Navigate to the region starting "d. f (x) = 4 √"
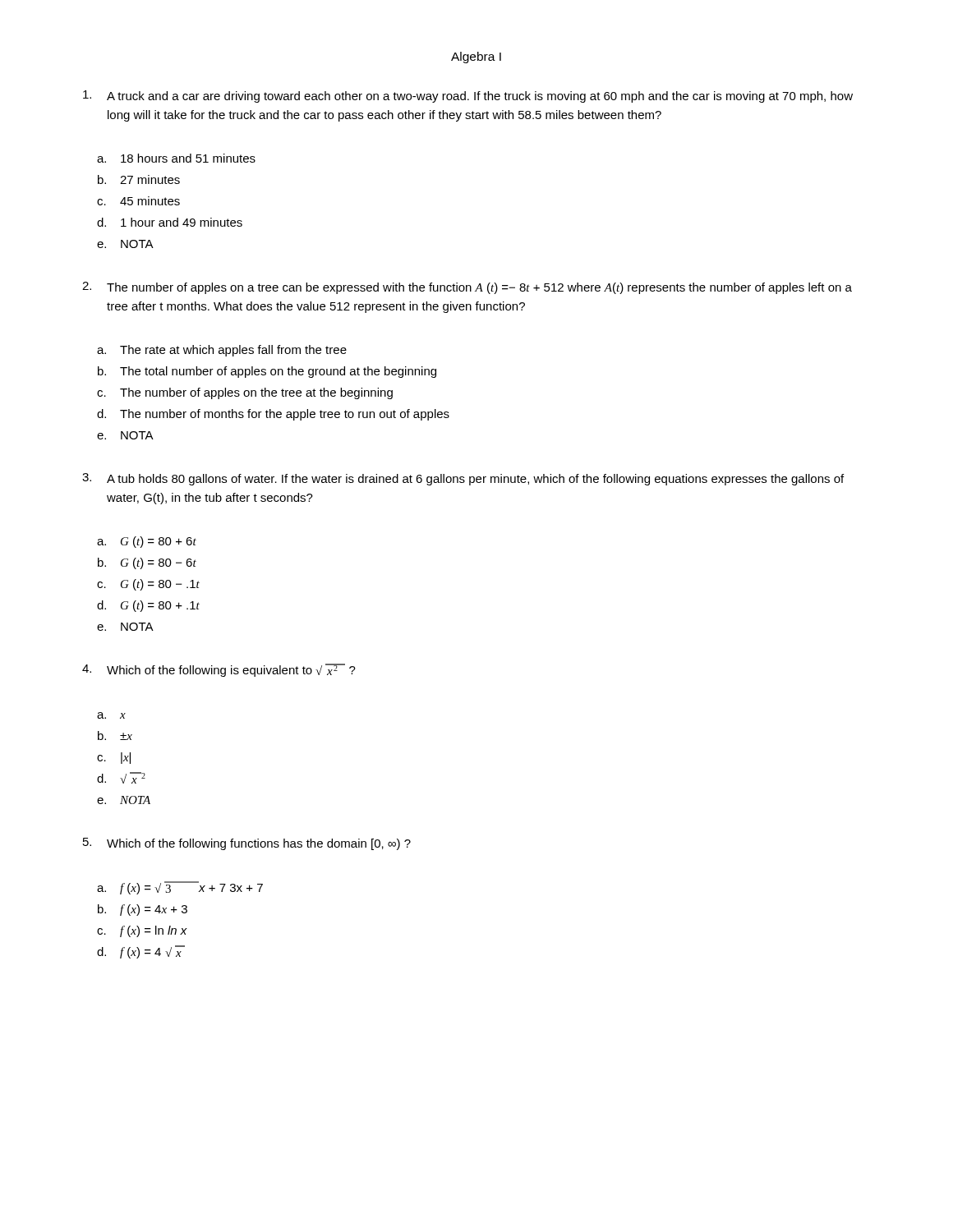The width and height of the screenshot is (953, 1232). point(141,952)
